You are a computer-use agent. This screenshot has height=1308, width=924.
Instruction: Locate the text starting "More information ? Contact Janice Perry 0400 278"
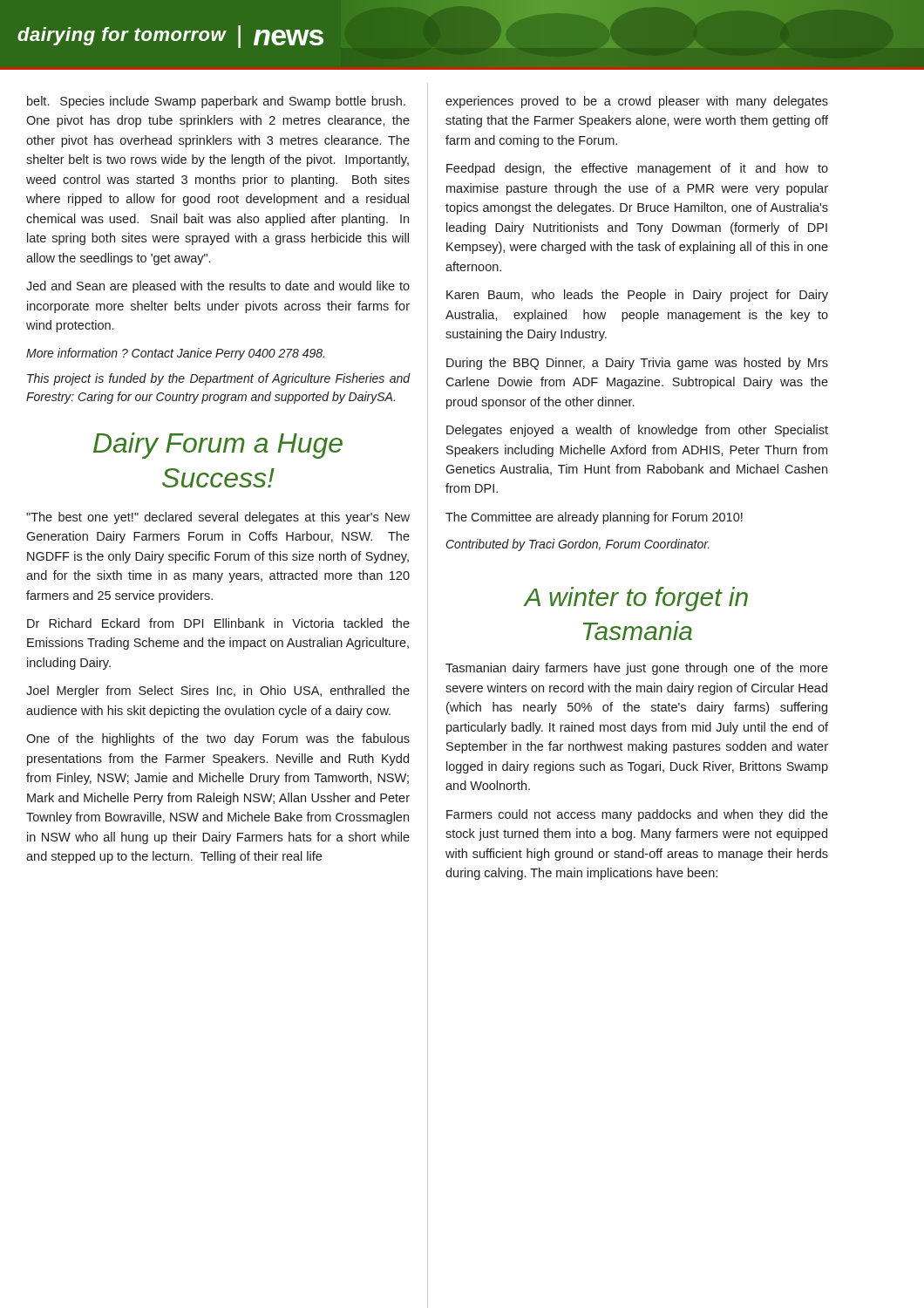pos(176,353)
